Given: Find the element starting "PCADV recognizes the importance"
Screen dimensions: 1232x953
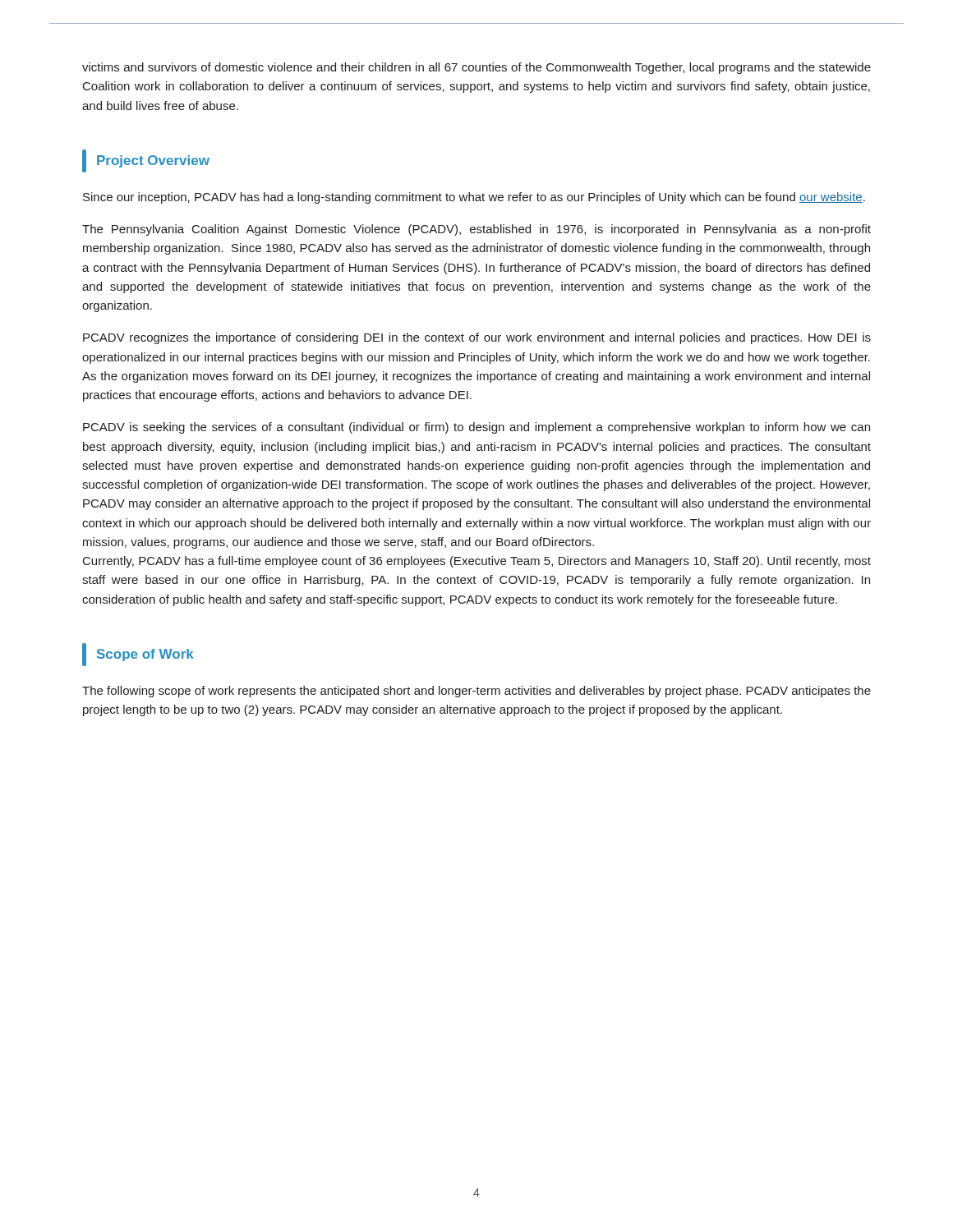Looking at the screenshot, I should 476,366.
